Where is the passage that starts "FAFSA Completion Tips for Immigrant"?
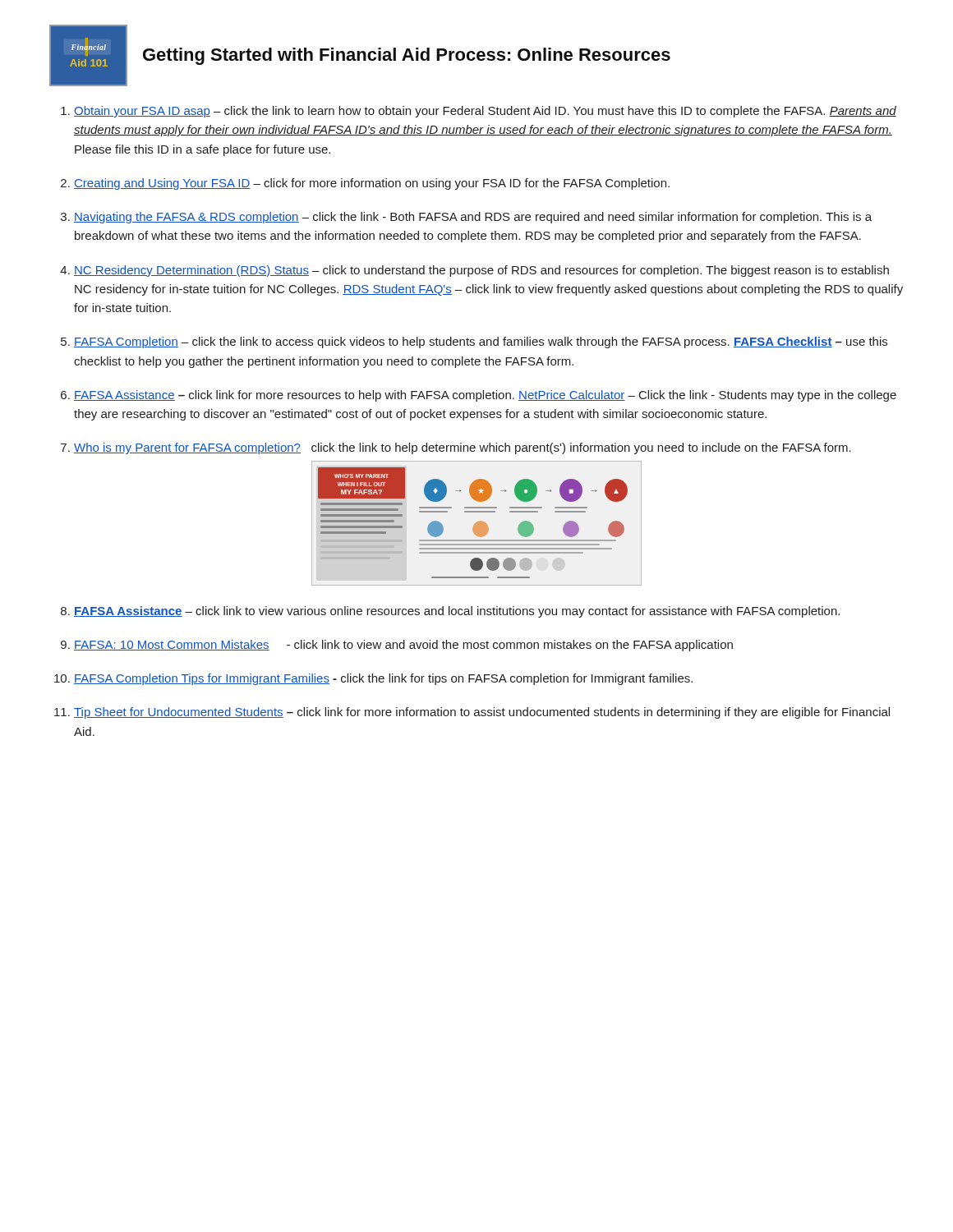Image resolution: width=953 pixels, height=1232 pixels. point(384,678)
